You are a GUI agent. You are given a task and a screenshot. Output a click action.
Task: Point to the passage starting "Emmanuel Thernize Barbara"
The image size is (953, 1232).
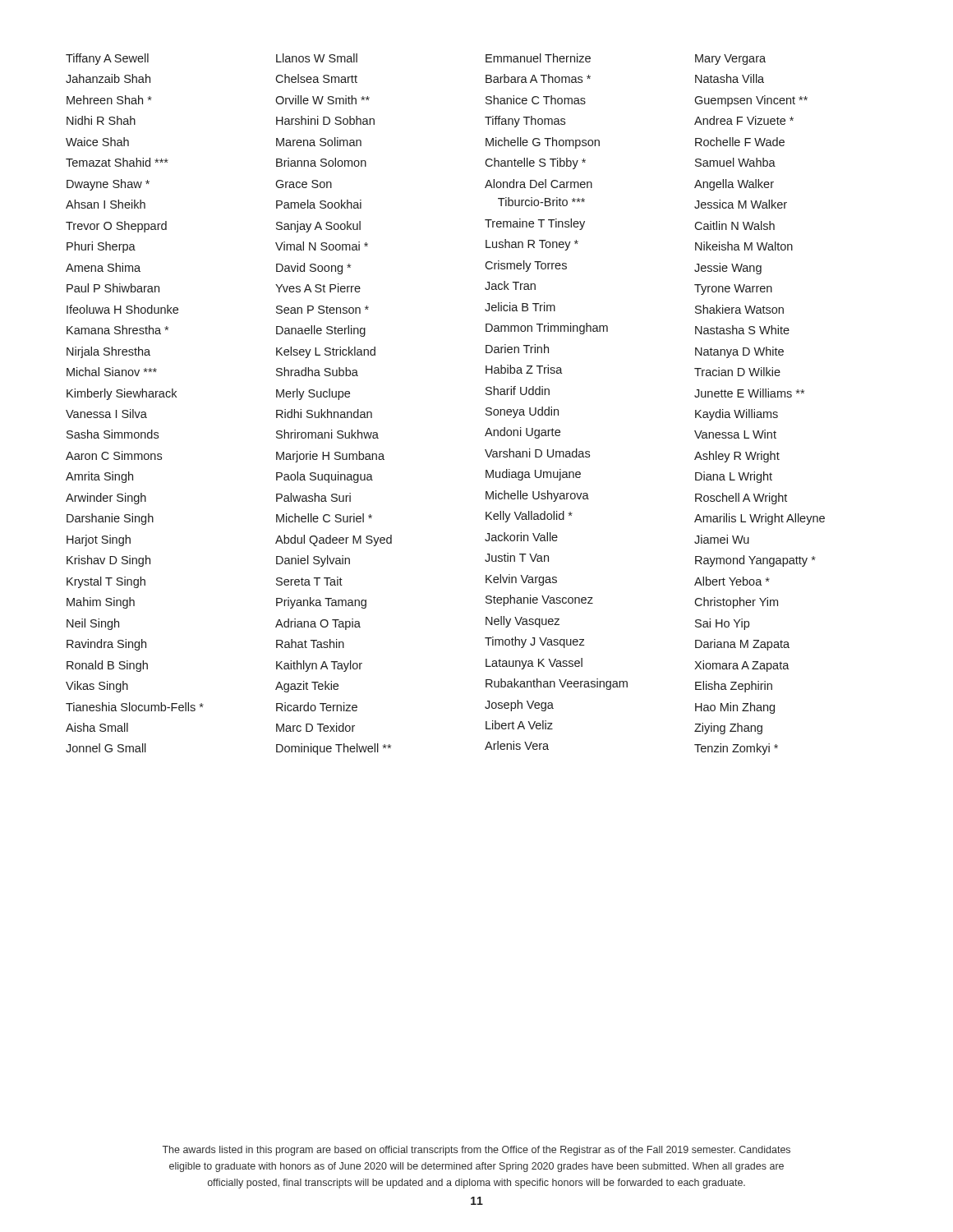[x=538, y=58]
